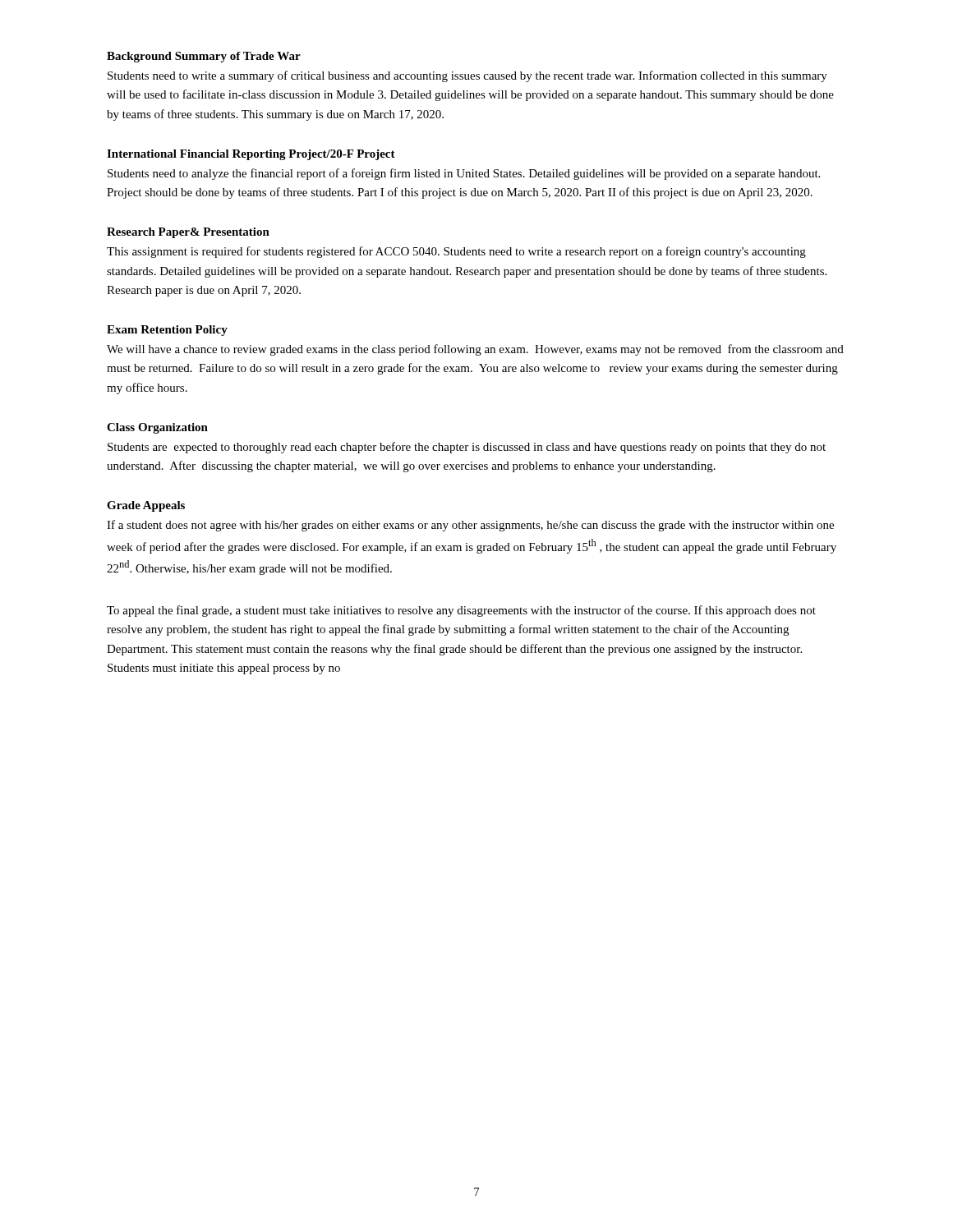This screenshot has height=1232, width=953.
Task: Click on the section header that says "Research Paper& Presentation"
Action: [188, 232]
